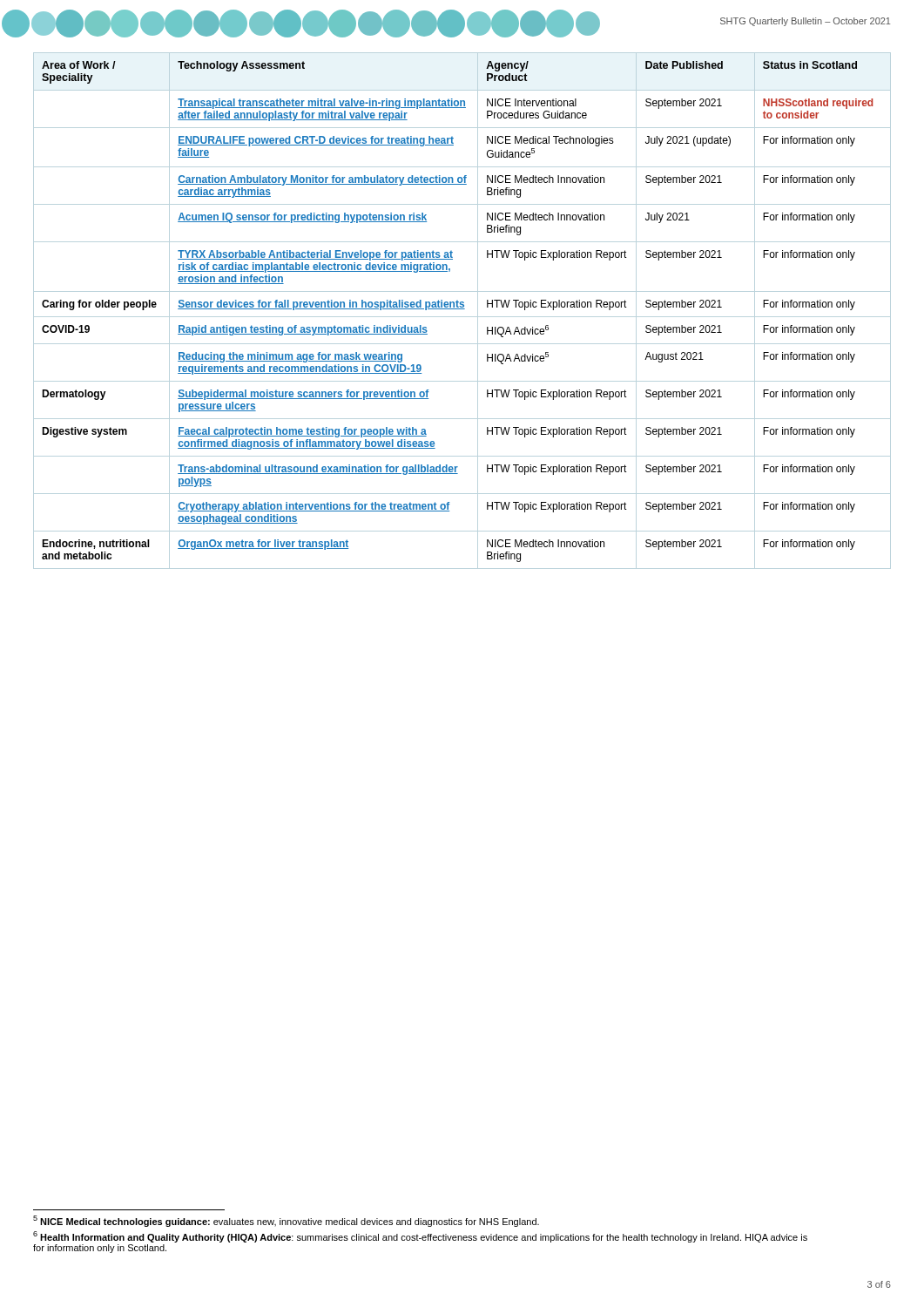924x1307 pixels.
Task: Find the block on this page that starts "6 Health Information and Quality"
Action: click(x=420, y=1241)
